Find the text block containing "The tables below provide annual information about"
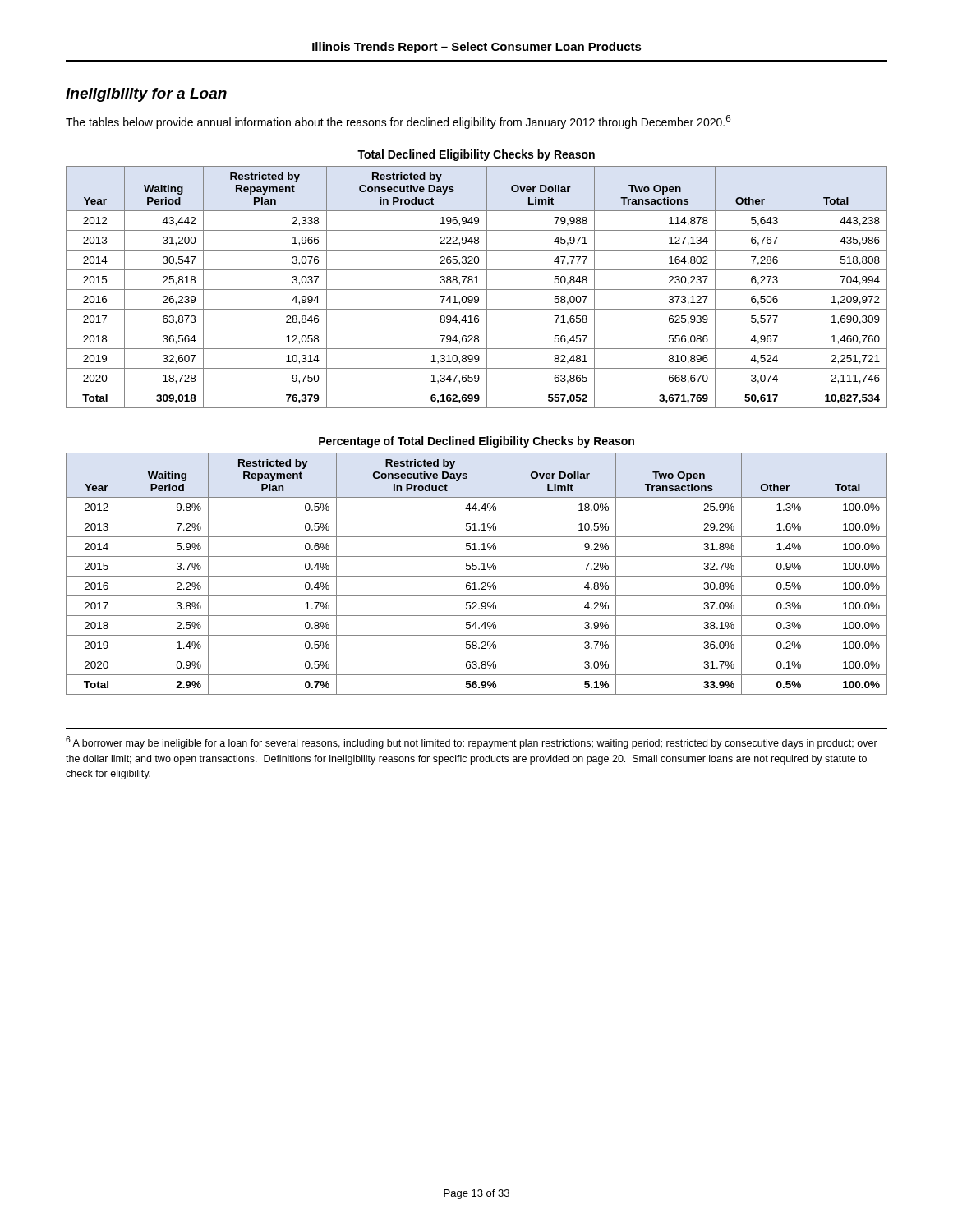953x1232 pixels. (x=398, y=121)
